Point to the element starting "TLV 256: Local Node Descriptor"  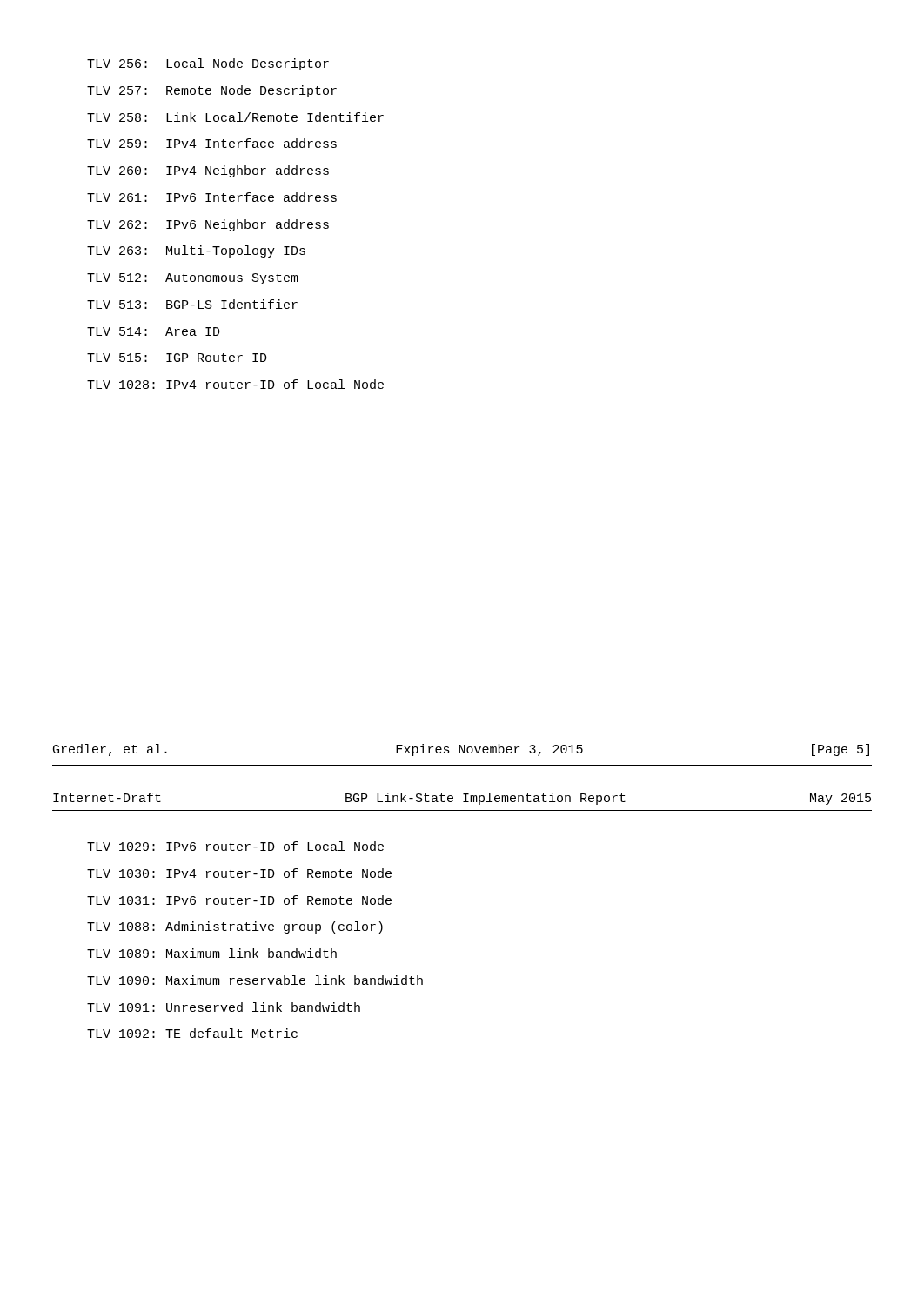(x=208, y=65)
